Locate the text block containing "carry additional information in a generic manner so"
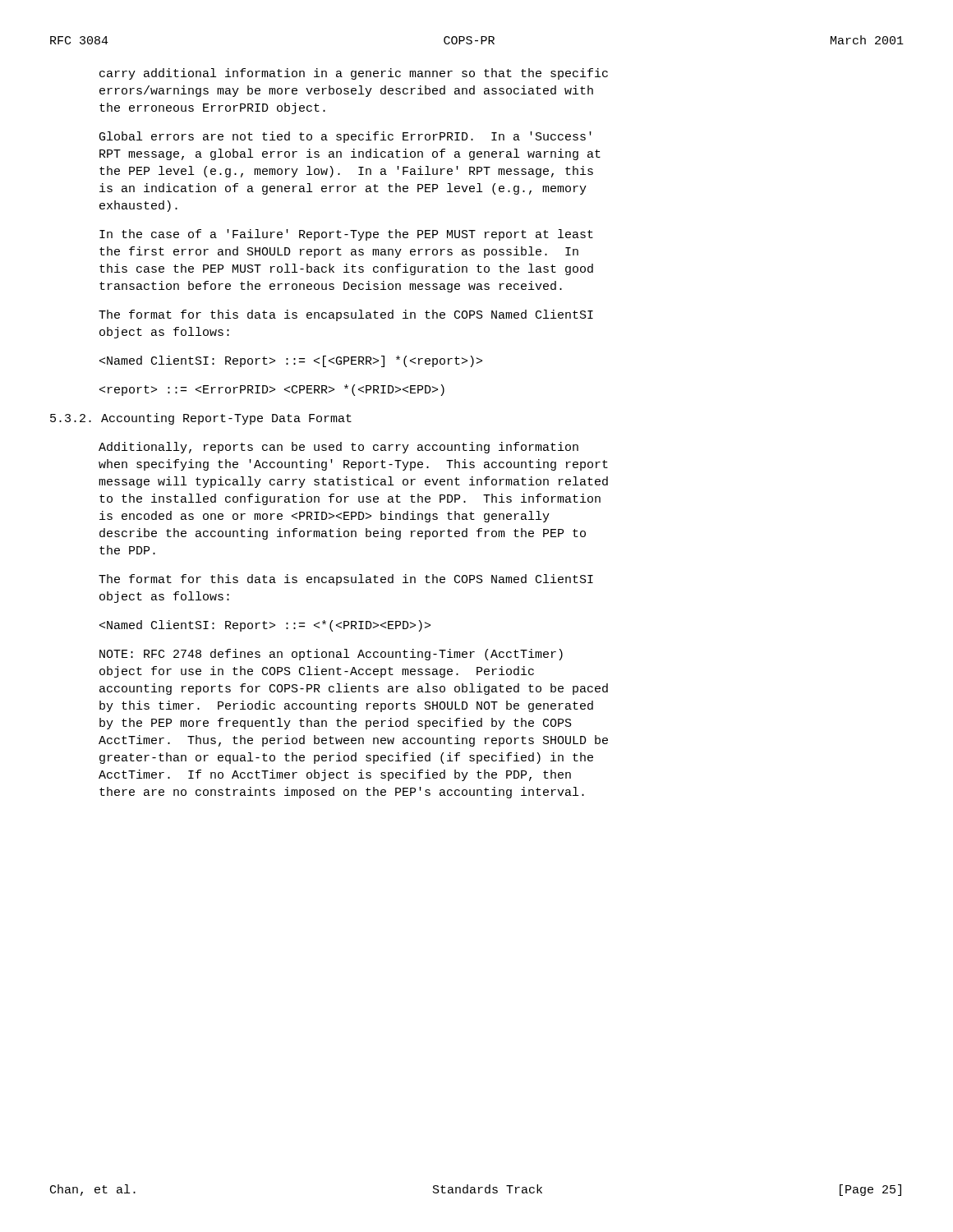The image size is (953, 1232). tap(354, 92)
